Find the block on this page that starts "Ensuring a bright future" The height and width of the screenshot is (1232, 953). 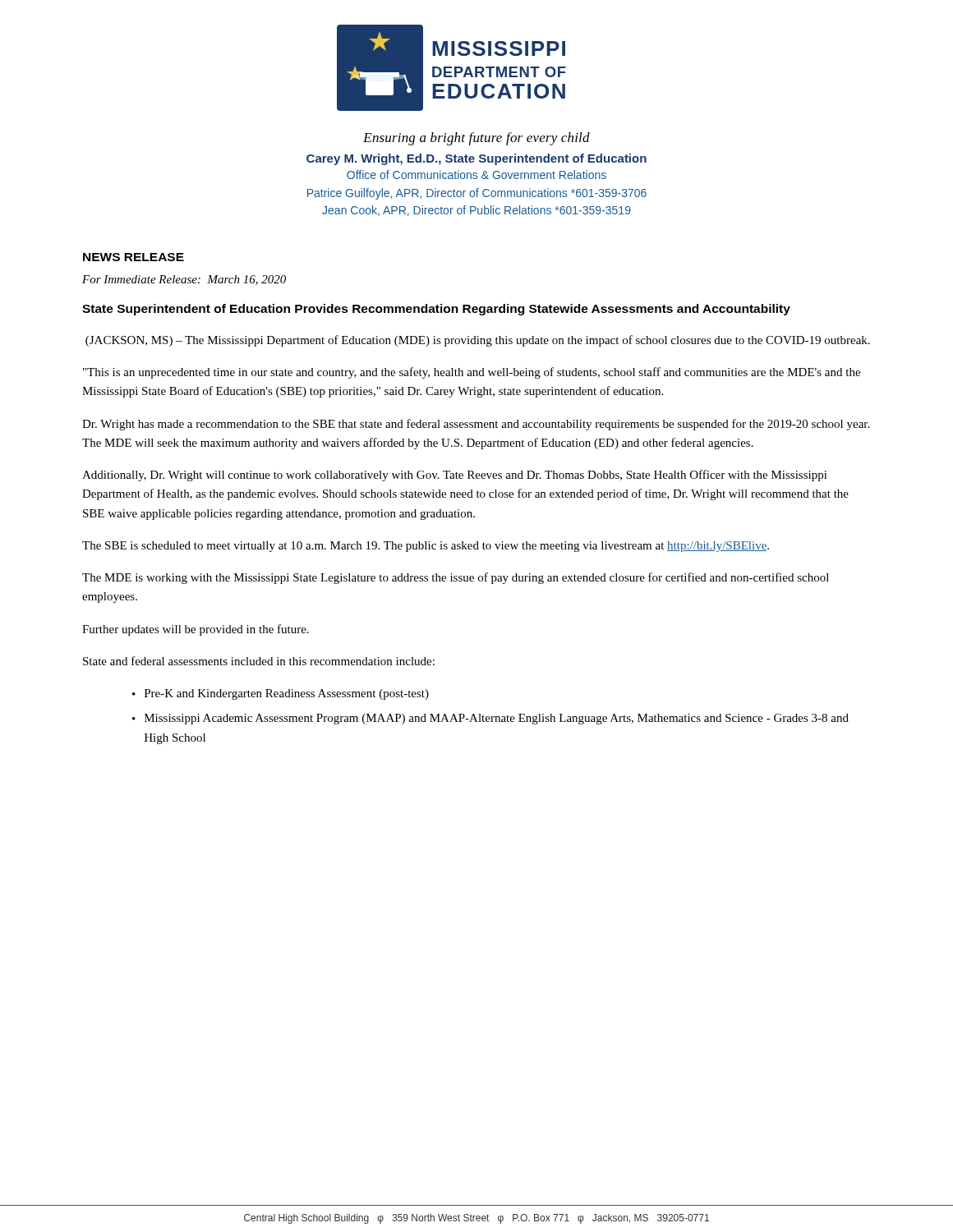(x=476, y=138)
